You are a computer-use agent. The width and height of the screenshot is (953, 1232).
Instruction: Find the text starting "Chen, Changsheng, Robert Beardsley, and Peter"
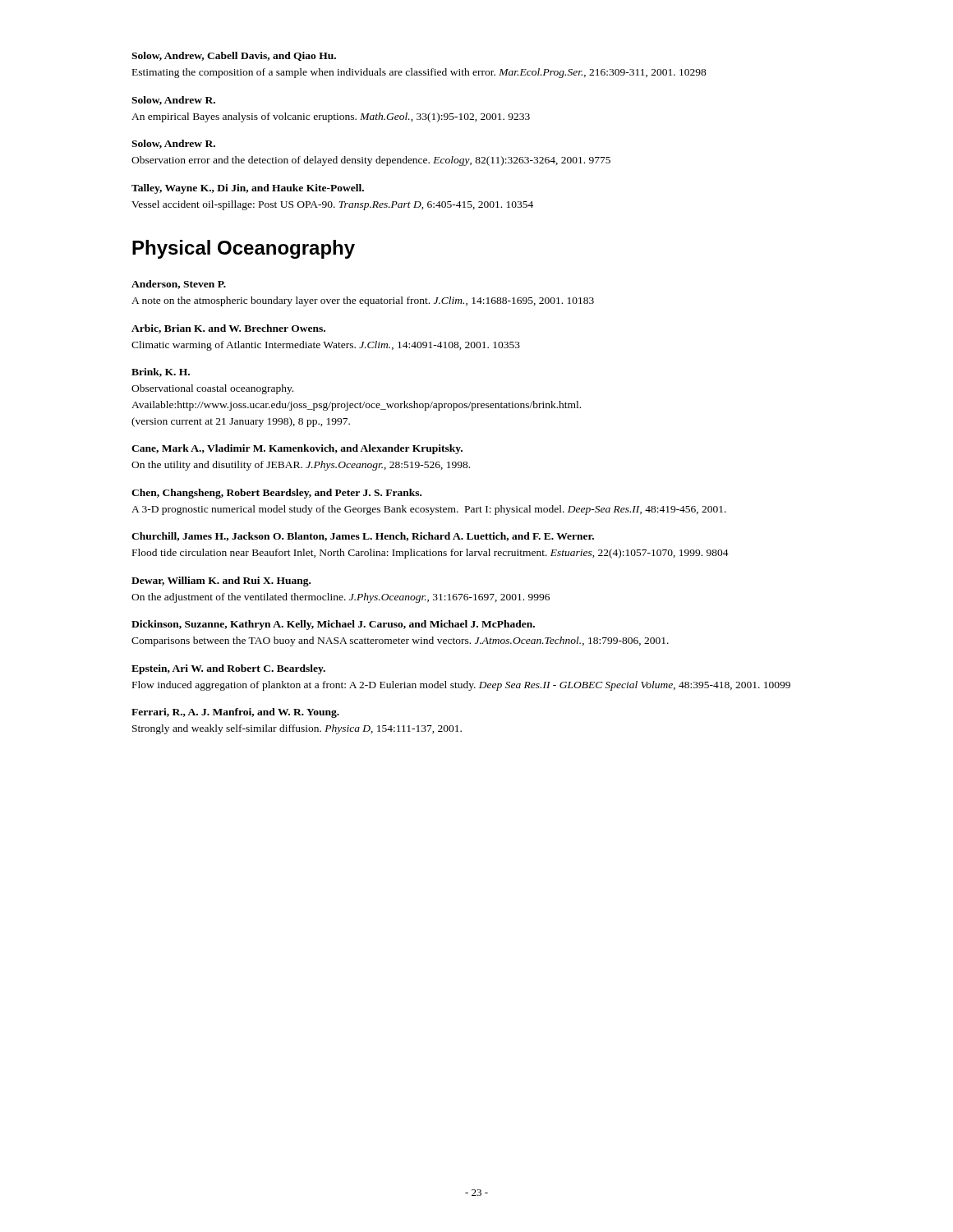476,501
